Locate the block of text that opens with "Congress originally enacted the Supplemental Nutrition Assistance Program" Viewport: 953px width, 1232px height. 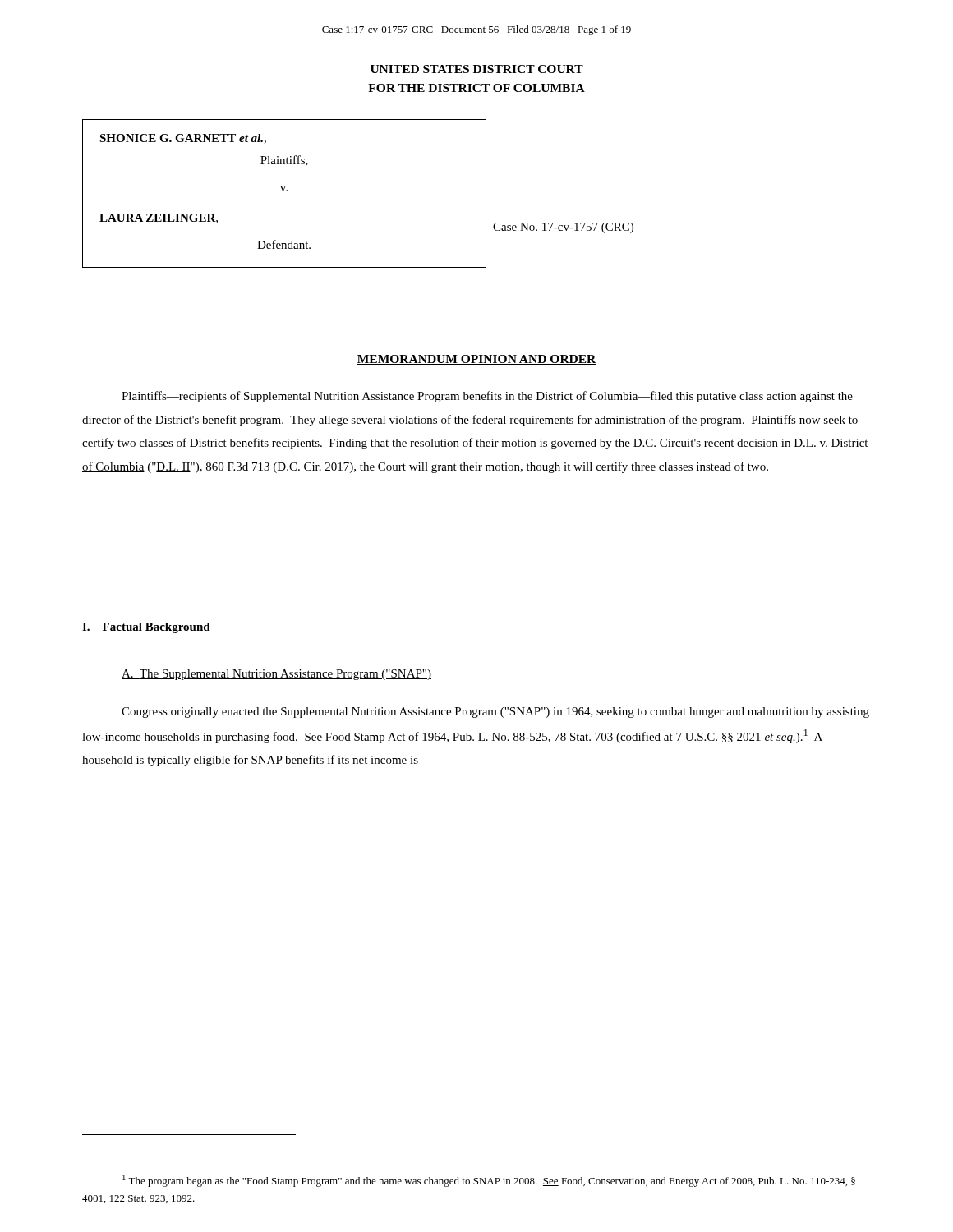coord(476,736)
